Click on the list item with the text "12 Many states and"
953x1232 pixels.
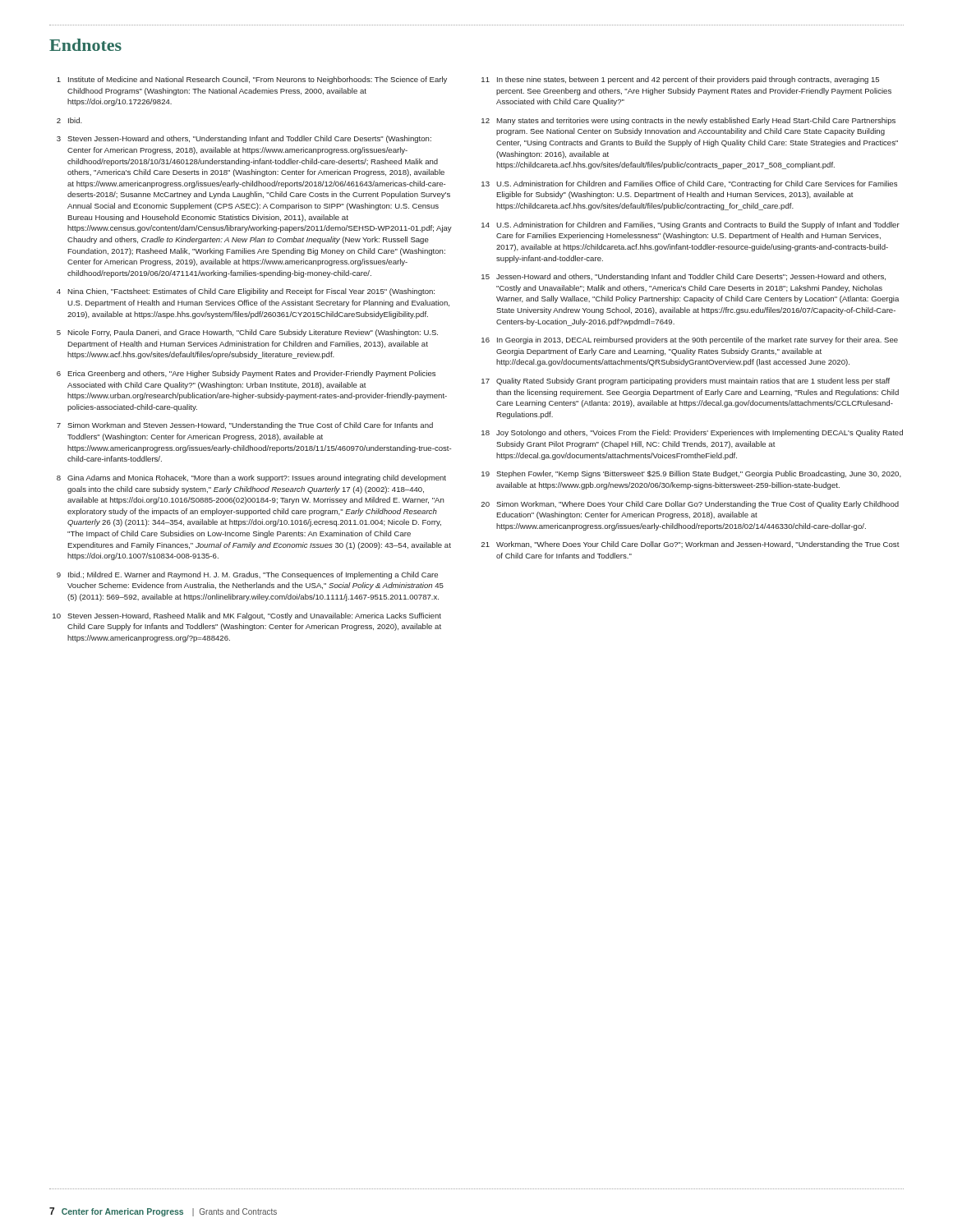(691, 143)
